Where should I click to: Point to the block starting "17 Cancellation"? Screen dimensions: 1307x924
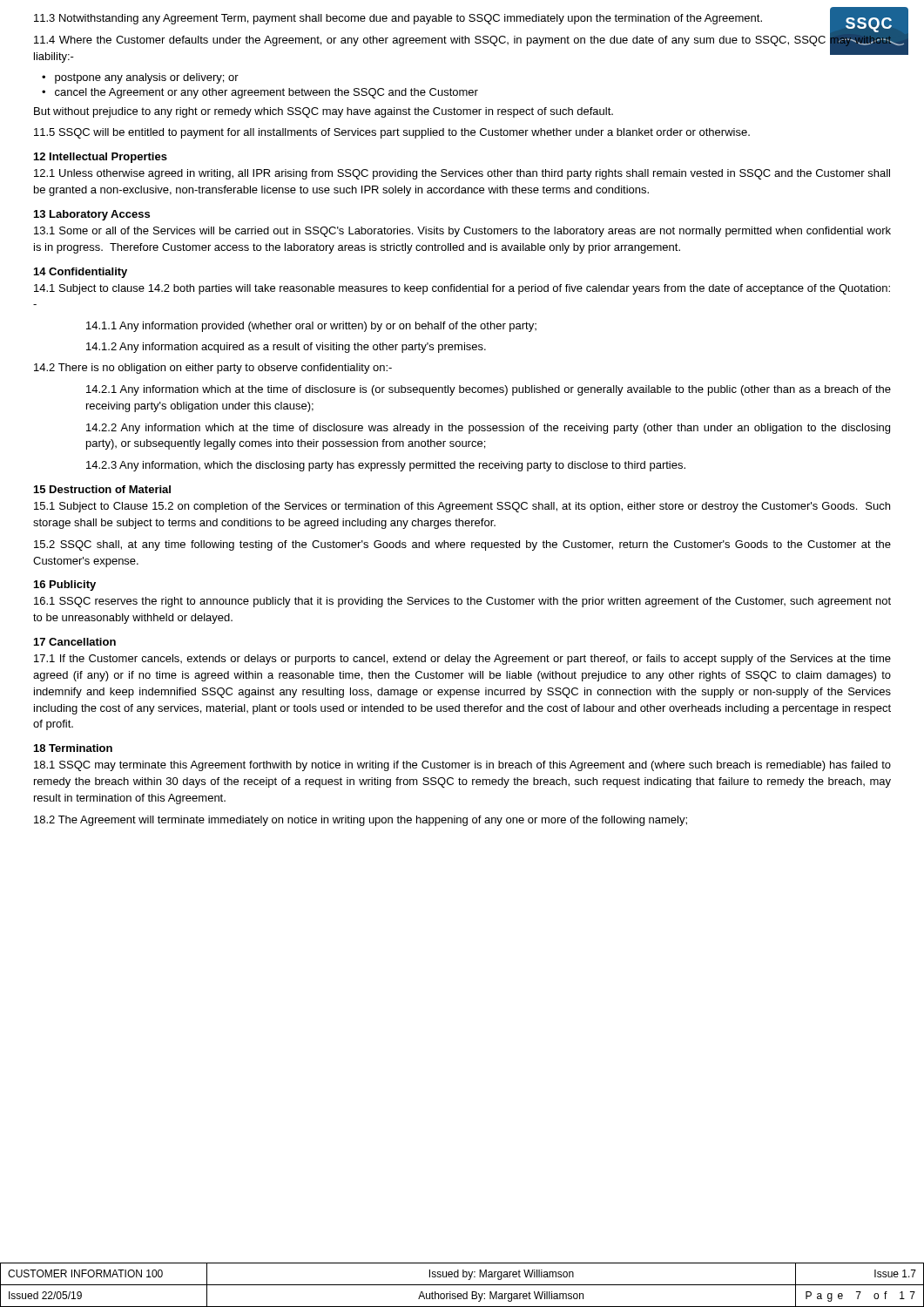coord(75,642)
